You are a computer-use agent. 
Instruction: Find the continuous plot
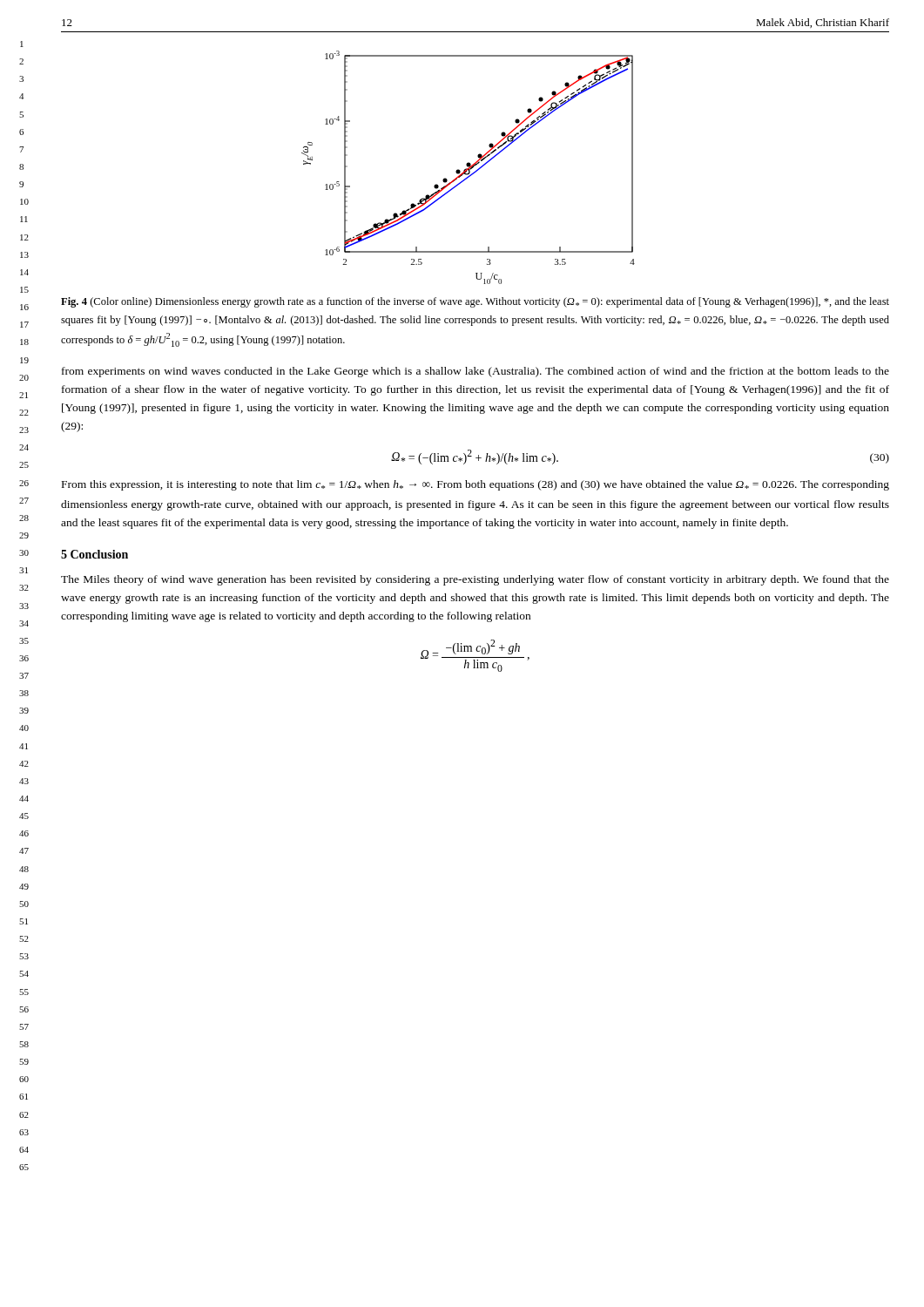click(475, 165)
